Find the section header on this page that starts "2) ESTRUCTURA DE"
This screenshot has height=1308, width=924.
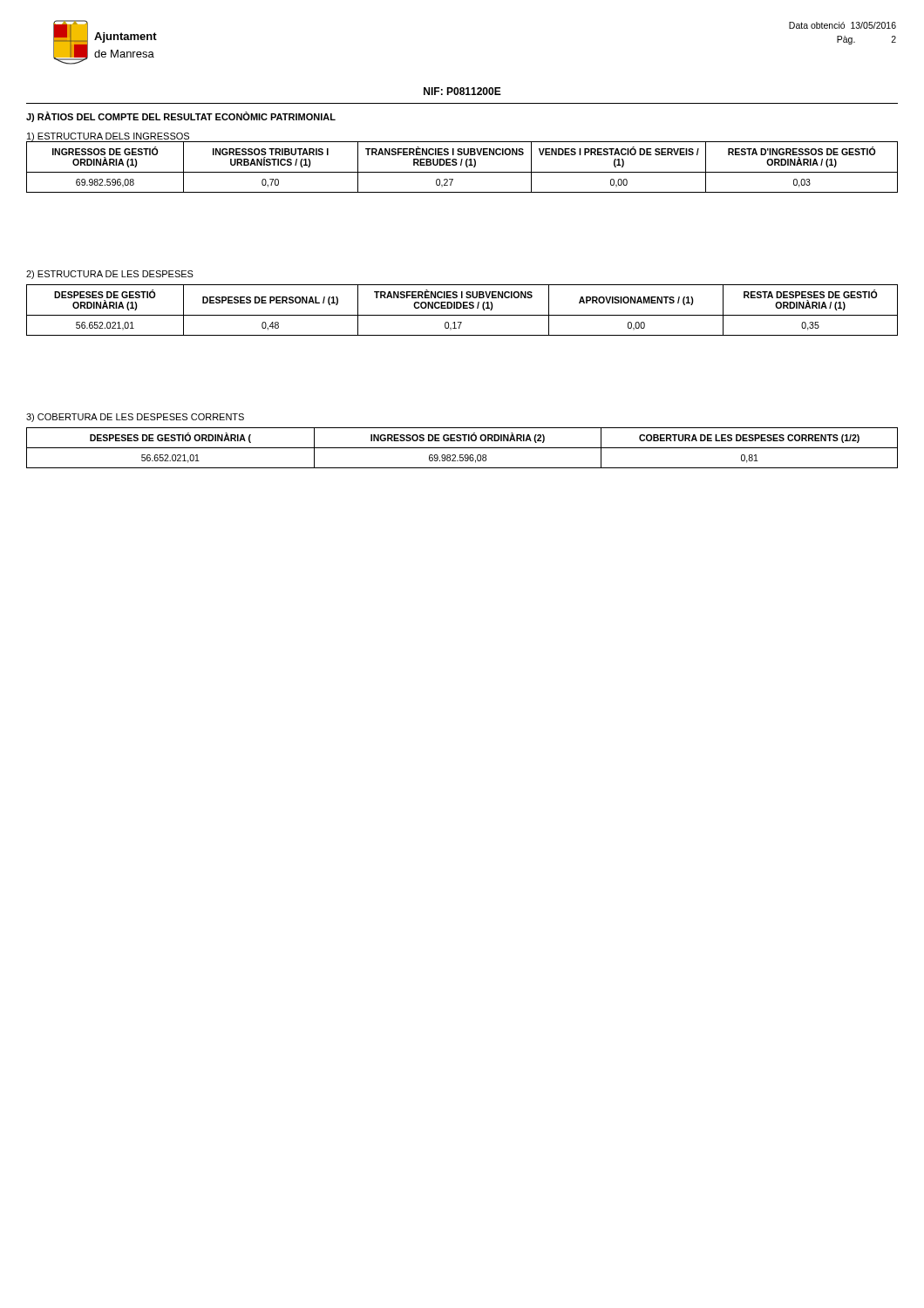coord(110,274)
